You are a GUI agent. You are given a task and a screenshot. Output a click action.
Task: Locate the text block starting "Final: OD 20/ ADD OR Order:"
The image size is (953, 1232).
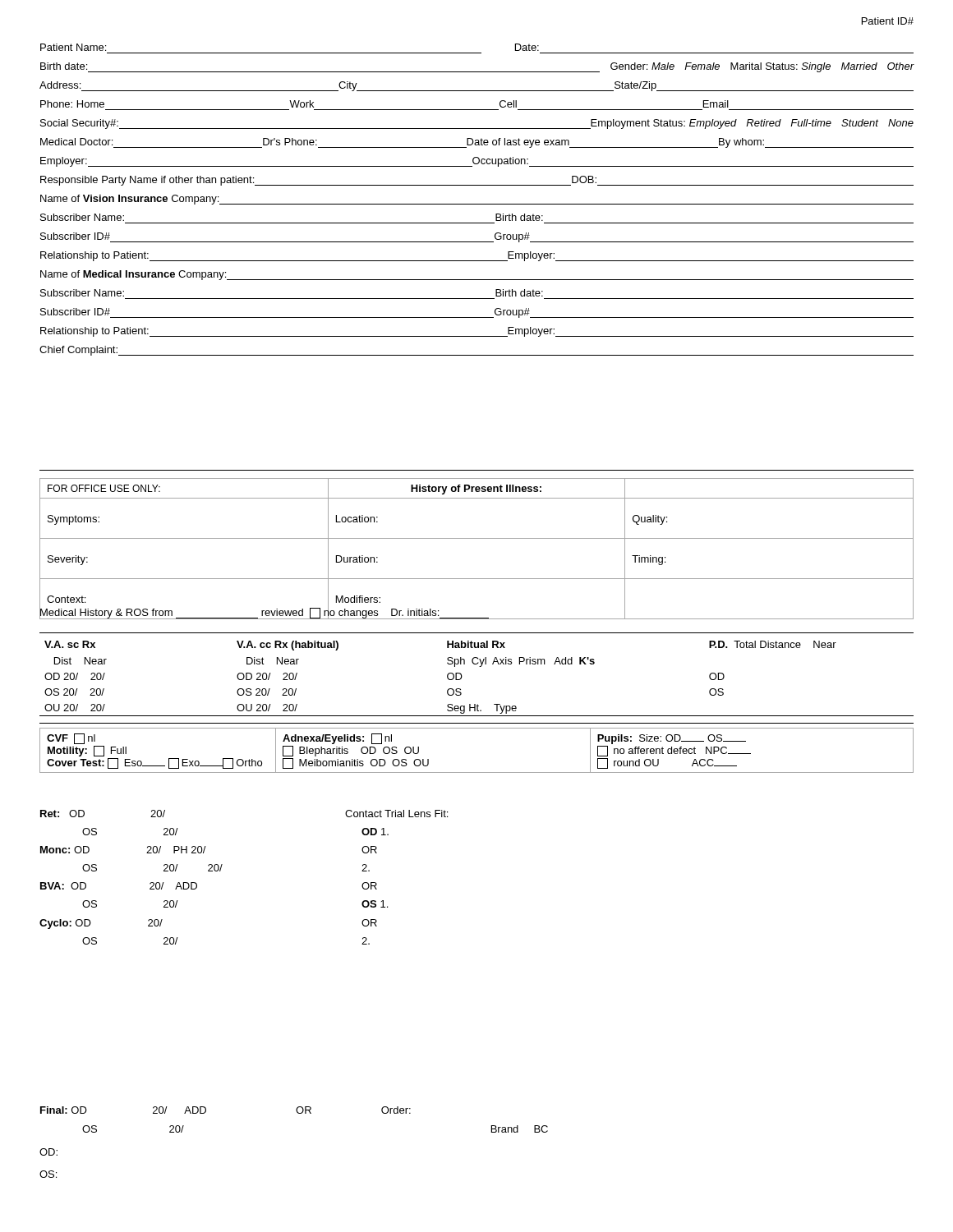[66, 1109]
